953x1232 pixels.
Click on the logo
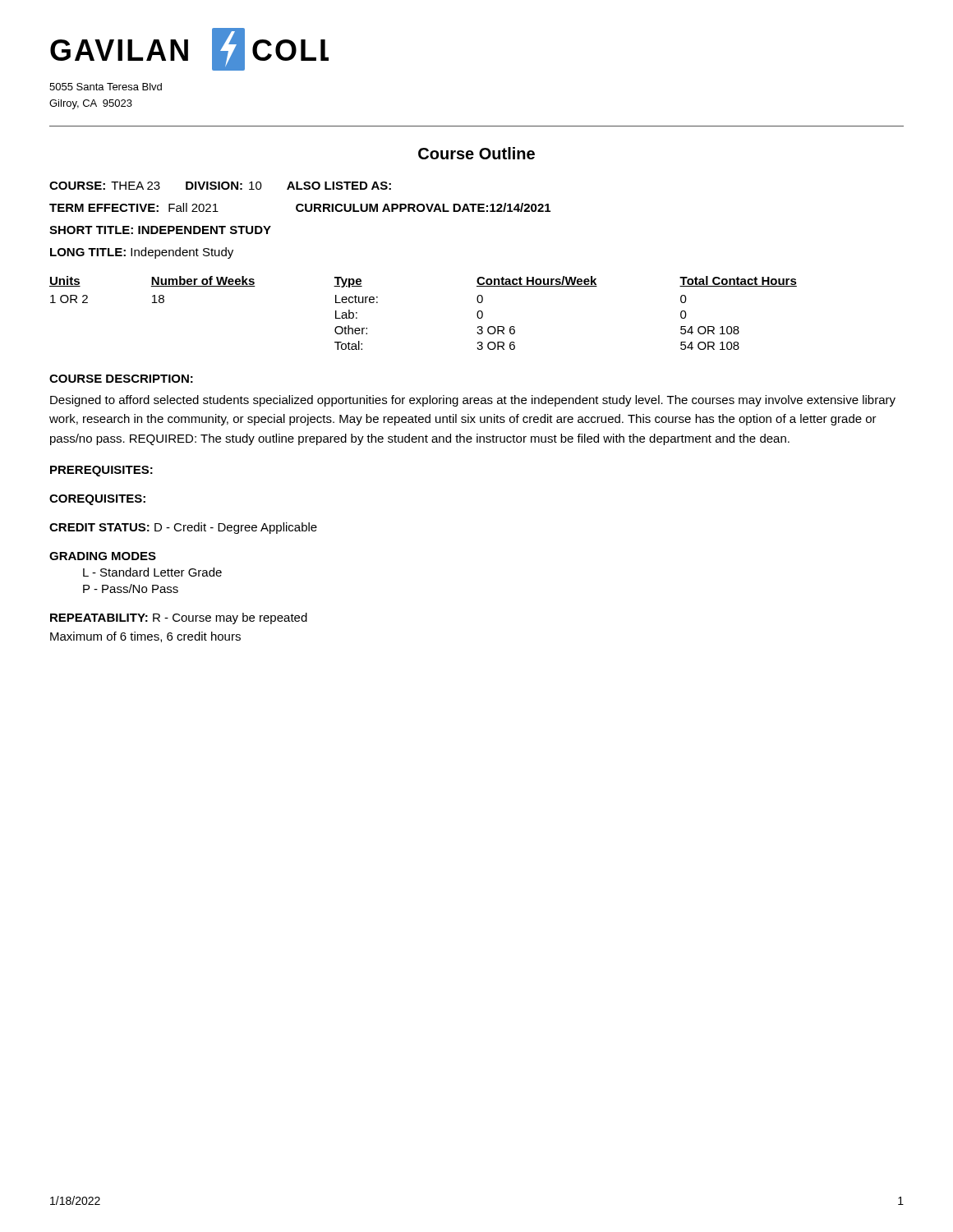tap(189, 49)
